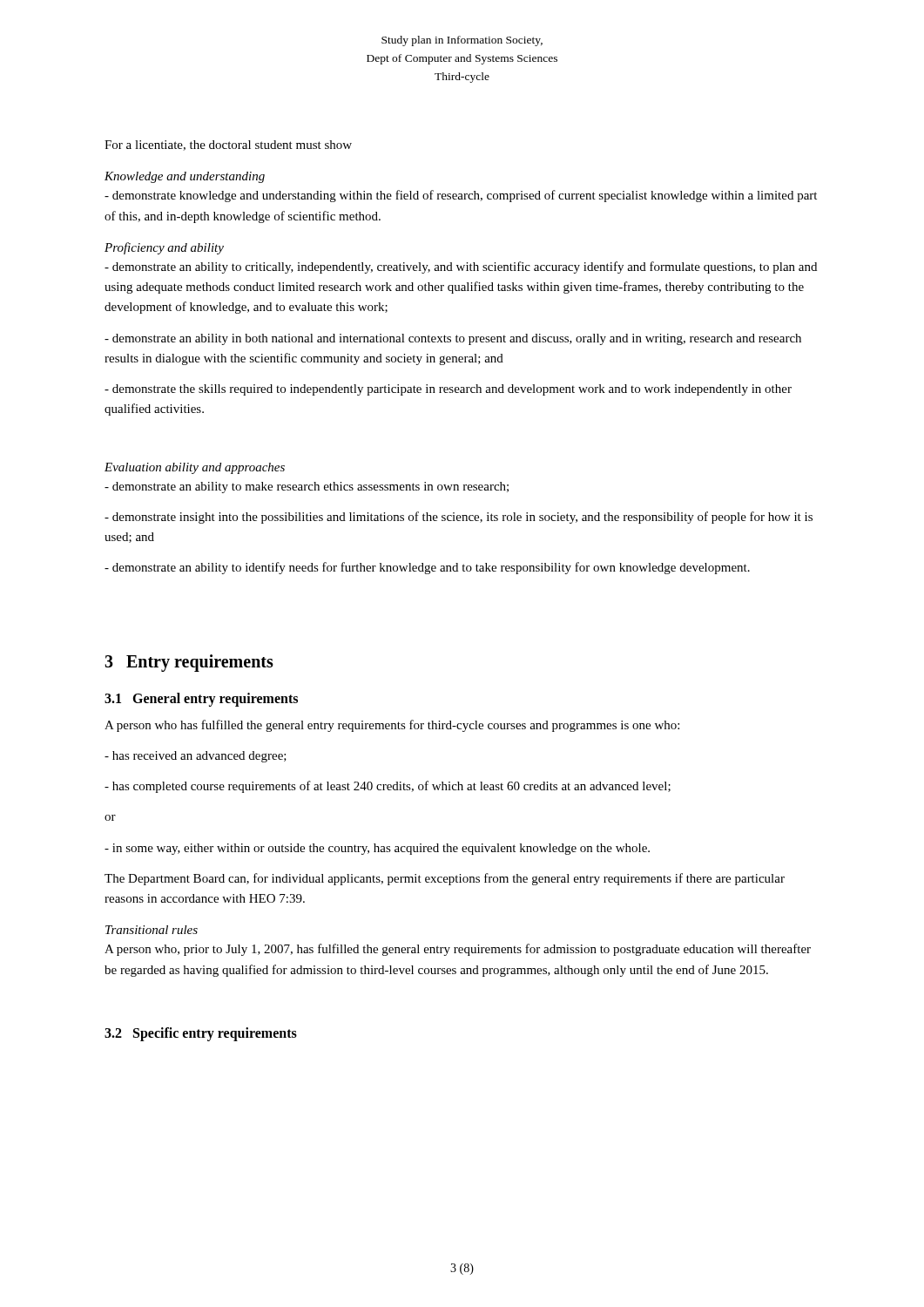The height and width of the screenshot is (1307, 924).
Task: Click on the text starting "3 Entry requirements"
Action: (x=189, y=661)
